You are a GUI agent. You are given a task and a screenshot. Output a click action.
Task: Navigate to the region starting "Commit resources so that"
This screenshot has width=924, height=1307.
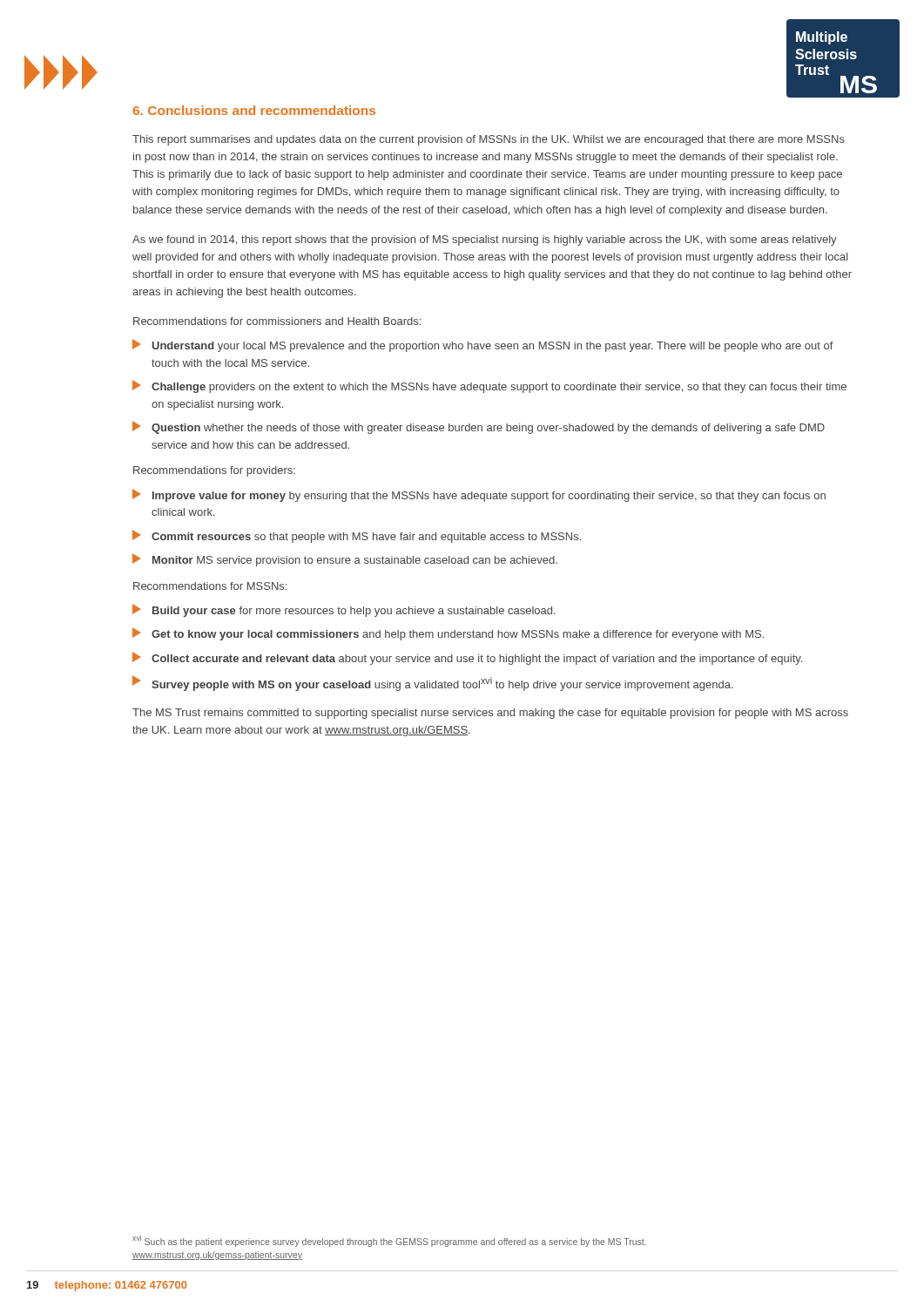tap(493, 536)
